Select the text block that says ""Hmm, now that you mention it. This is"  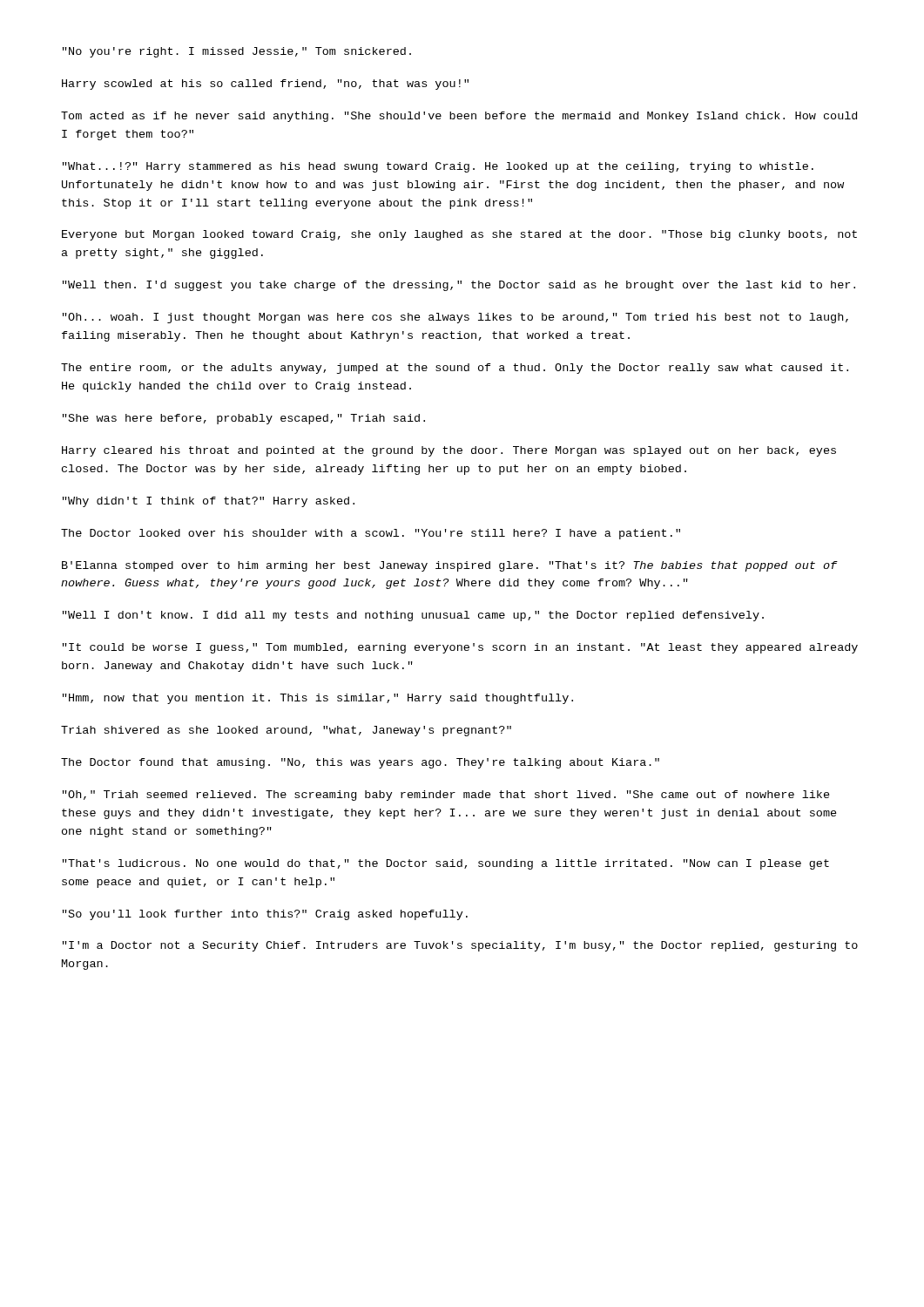pyautogui.click(x=319, y=698)
